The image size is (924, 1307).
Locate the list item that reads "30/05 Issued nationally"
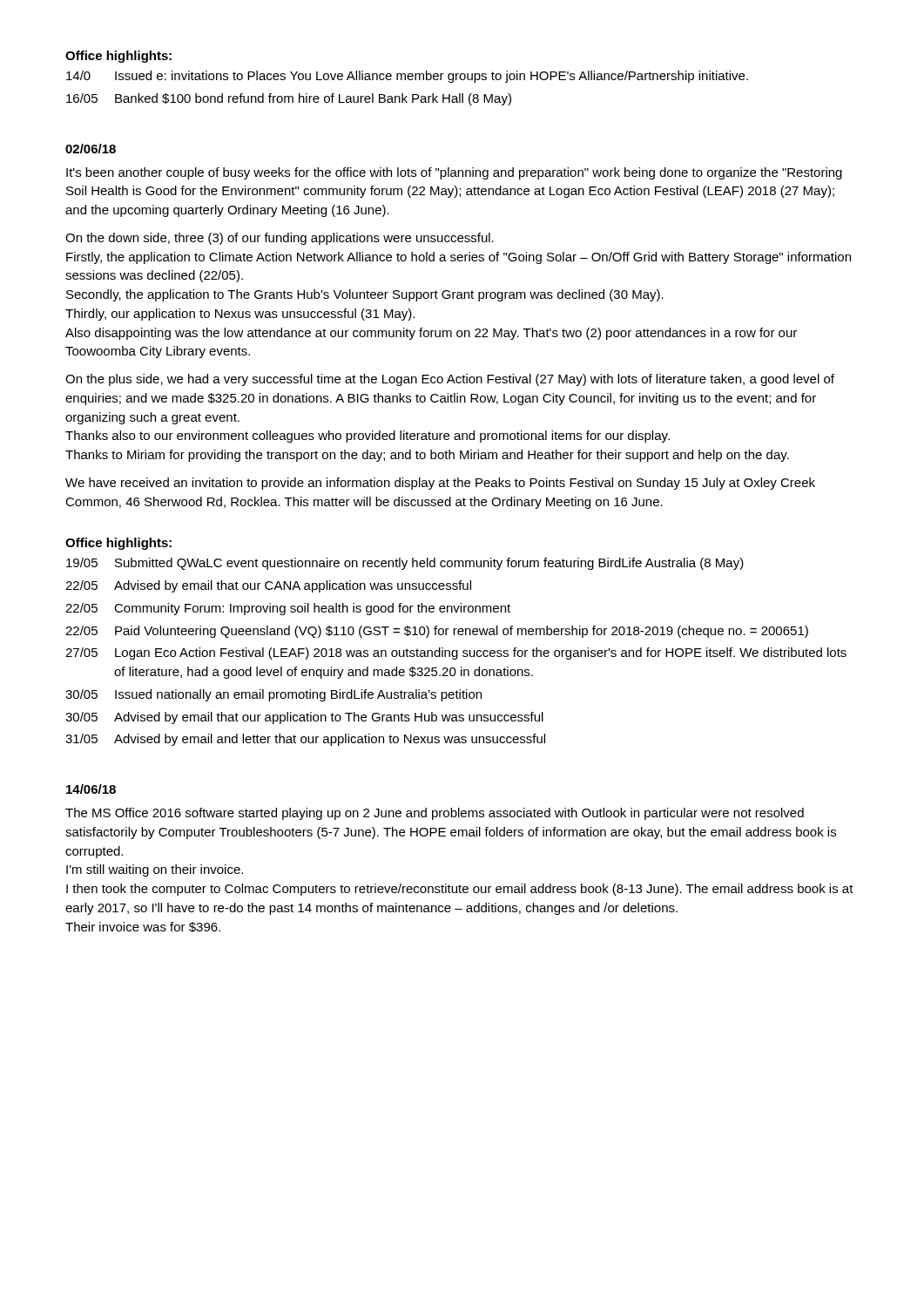462,694
